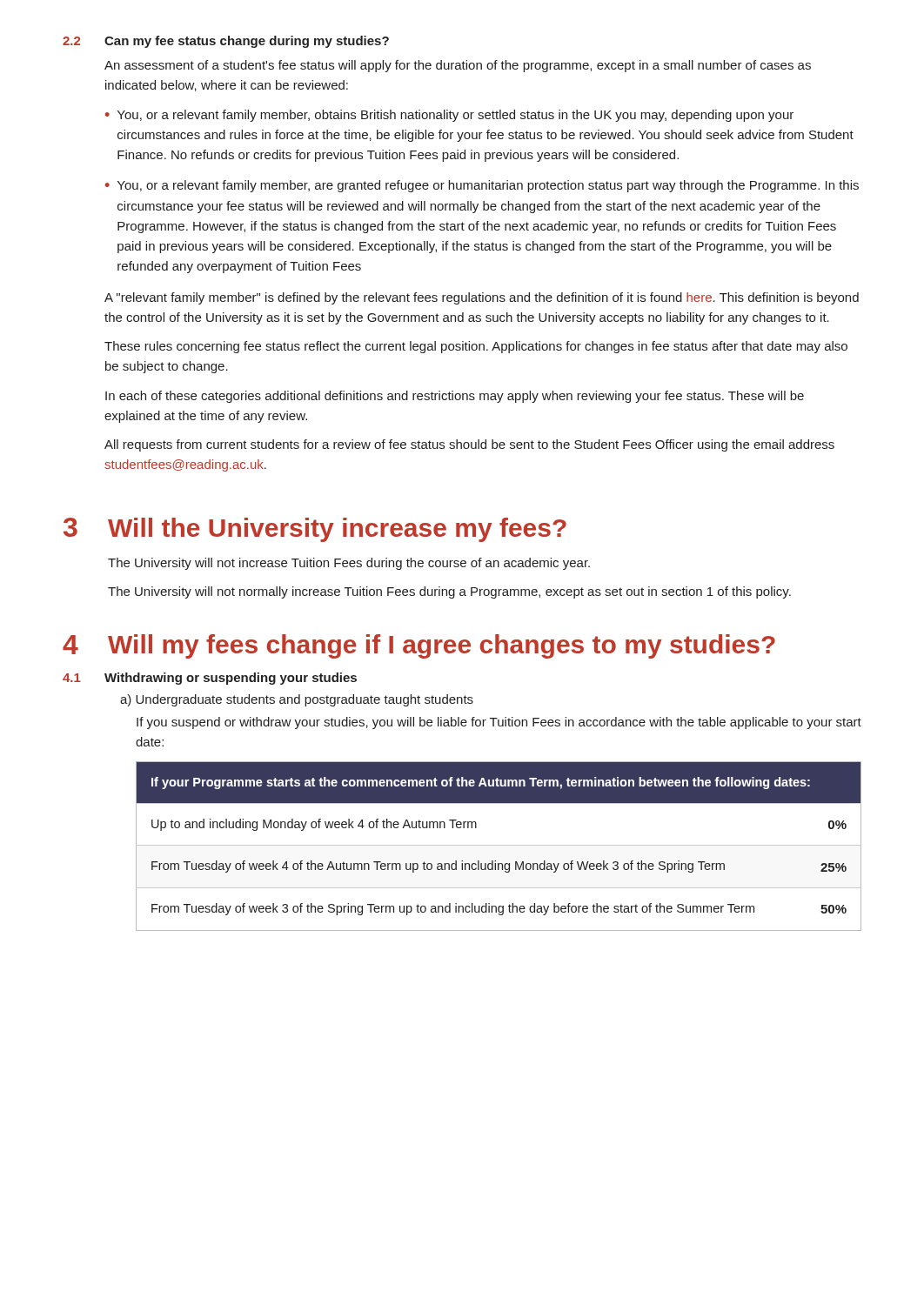Select the region starting "In each of these categories additional definitions"
The image size is (924, 1305).
pos(483,405)
